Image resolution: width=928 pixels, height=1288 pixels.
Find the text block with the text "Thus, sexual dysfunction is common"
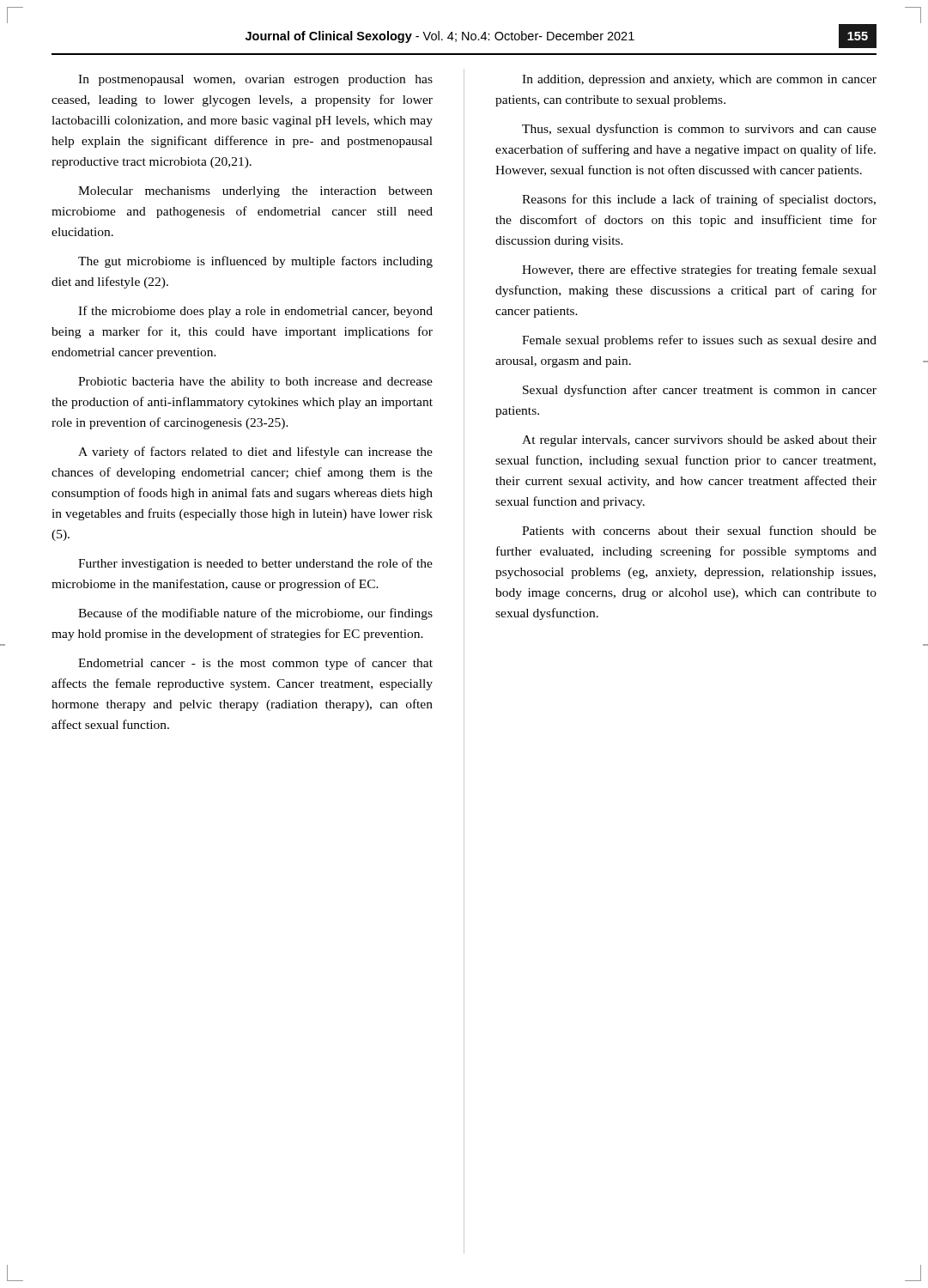pyautogui.click(x=686, y=149)
